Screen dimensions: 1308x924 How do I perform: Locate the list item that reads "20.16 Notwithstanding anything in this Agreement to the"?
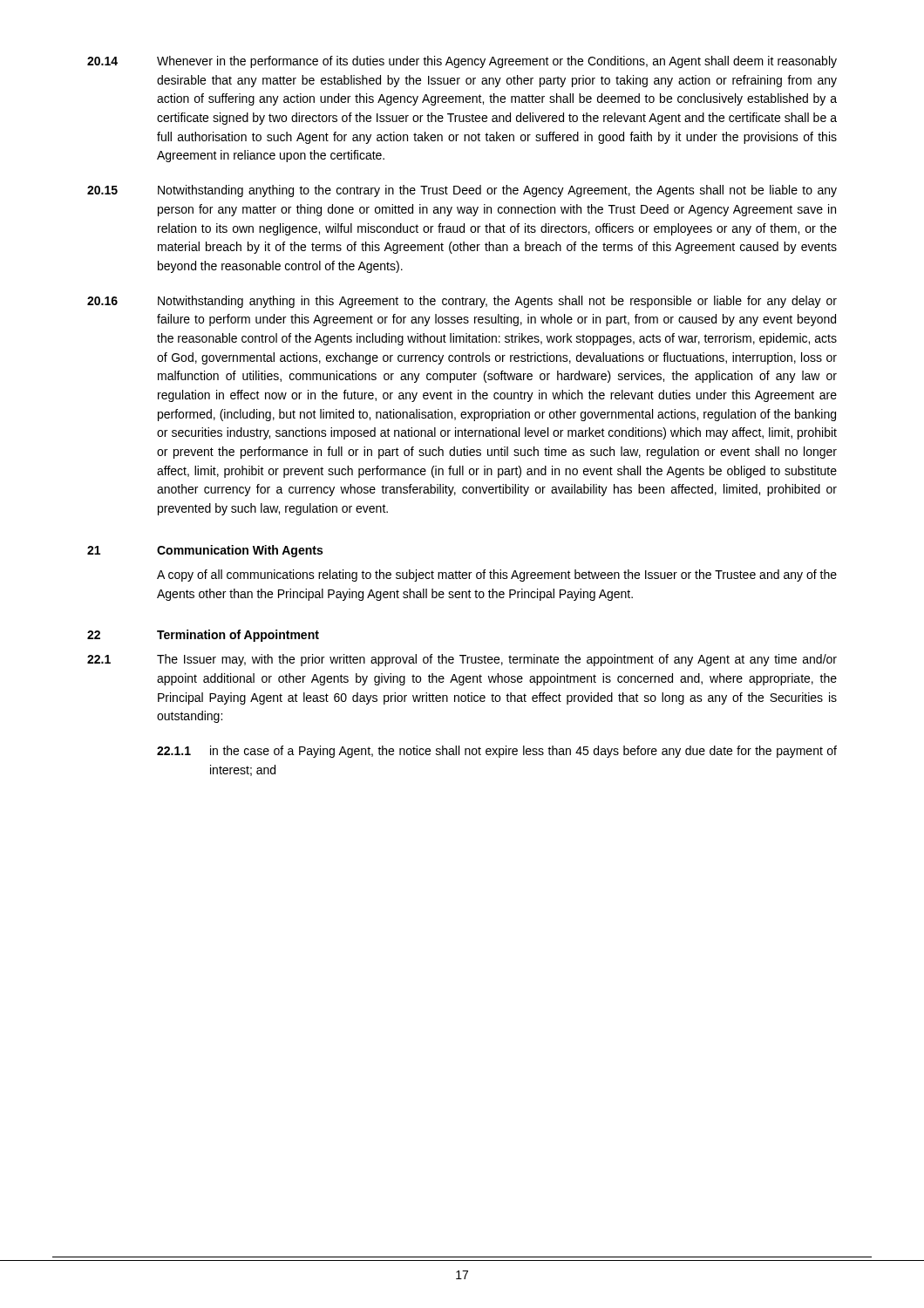[462, 405]
